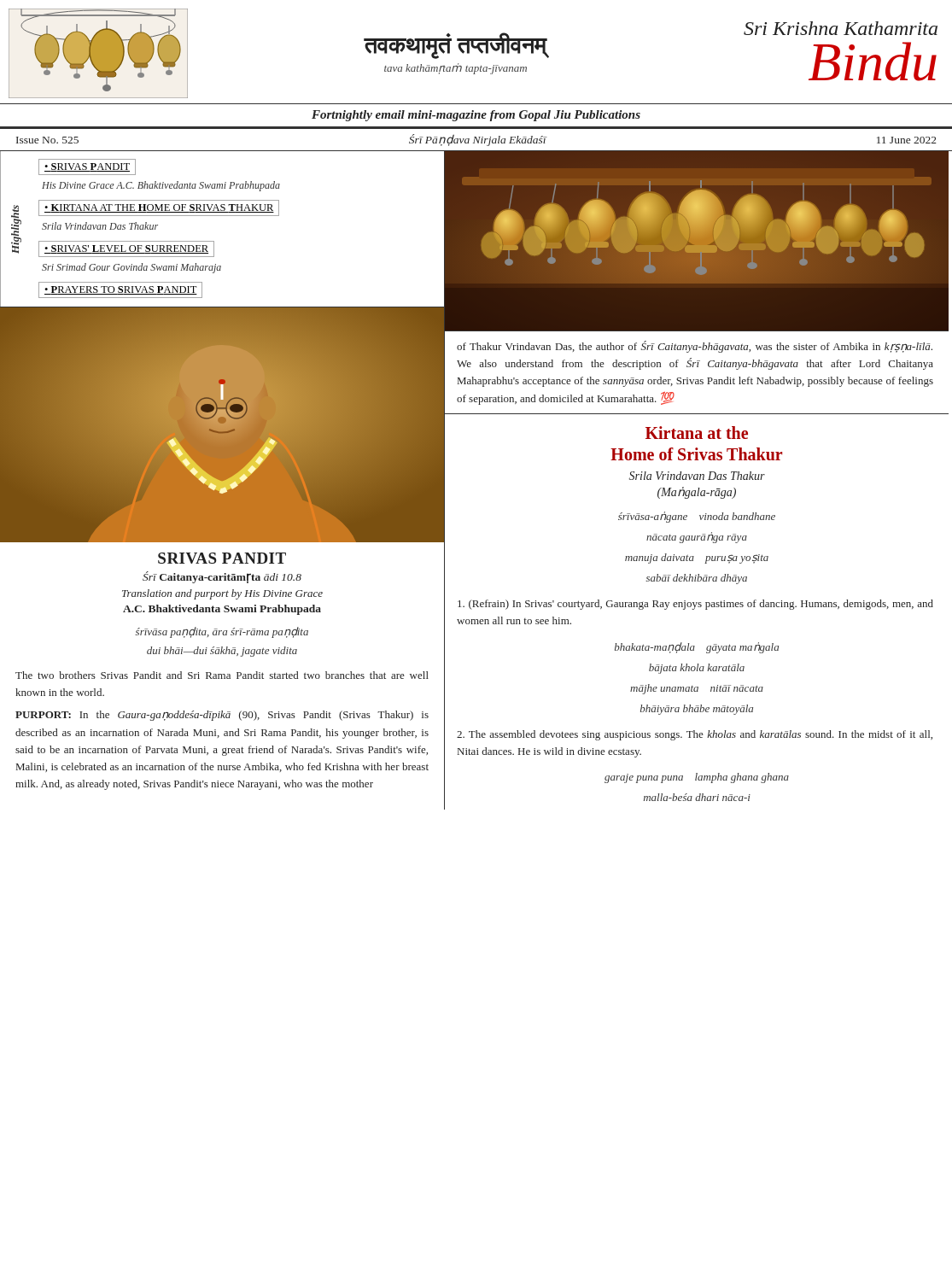Where is the passage that starts "• SRIVAS PANDIT His"?
The width and height of the screenshot is (952, 1281).
pos(159,175)
